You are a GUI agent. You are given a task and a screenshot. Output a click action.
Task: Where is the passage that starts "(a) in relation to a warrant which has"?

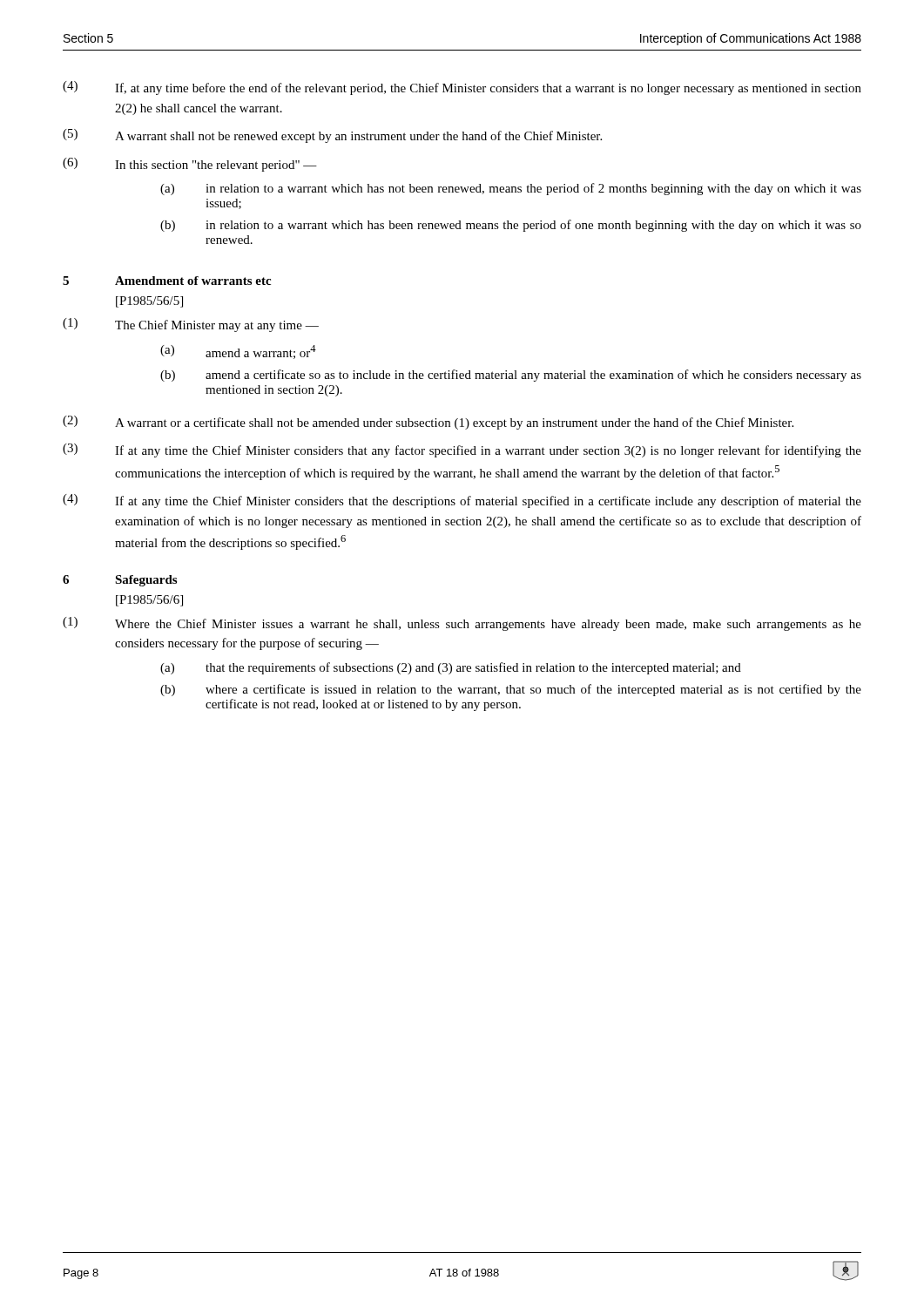click(511, 196)
